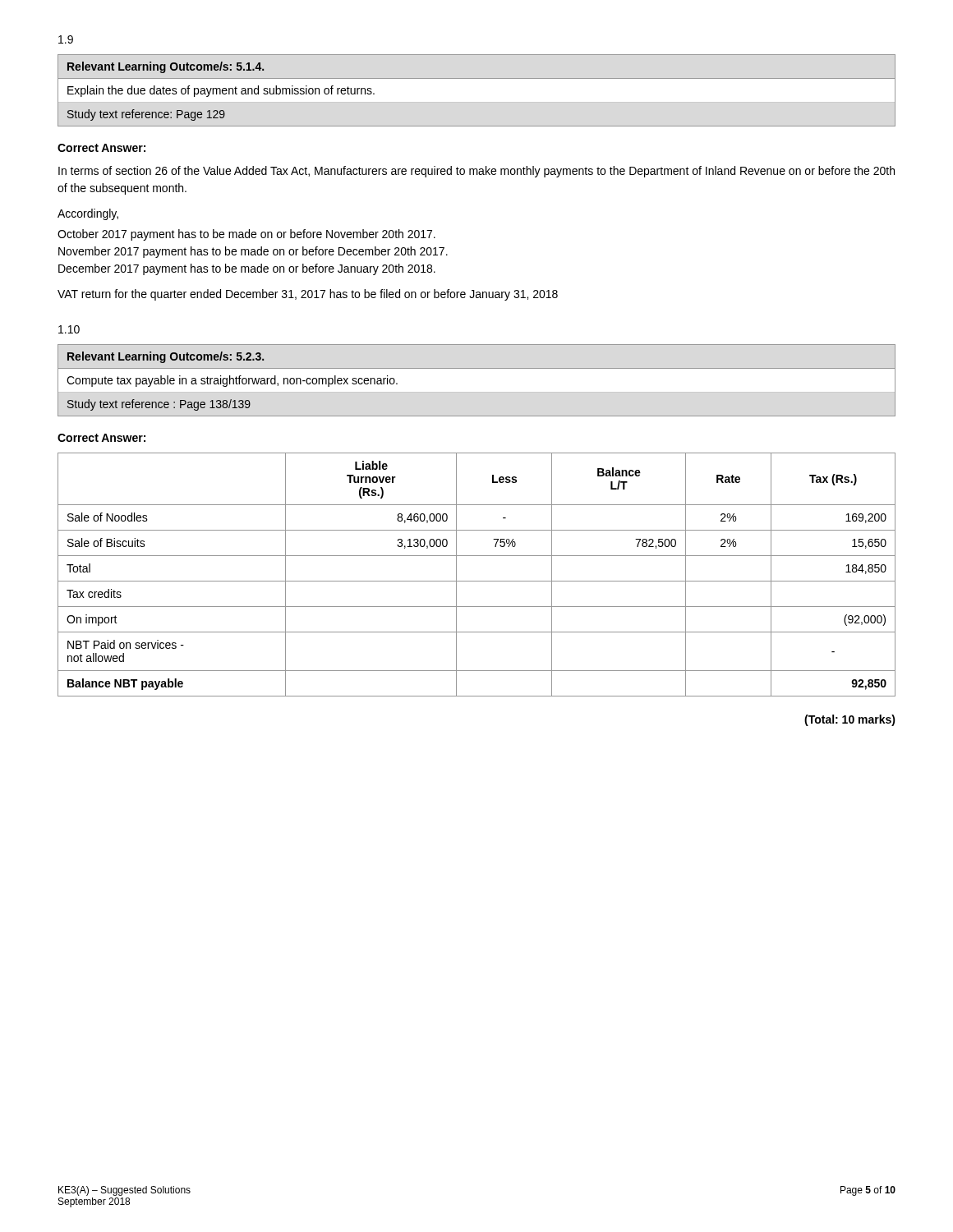Select the table that reads "Tax credits"

(476, 574)
